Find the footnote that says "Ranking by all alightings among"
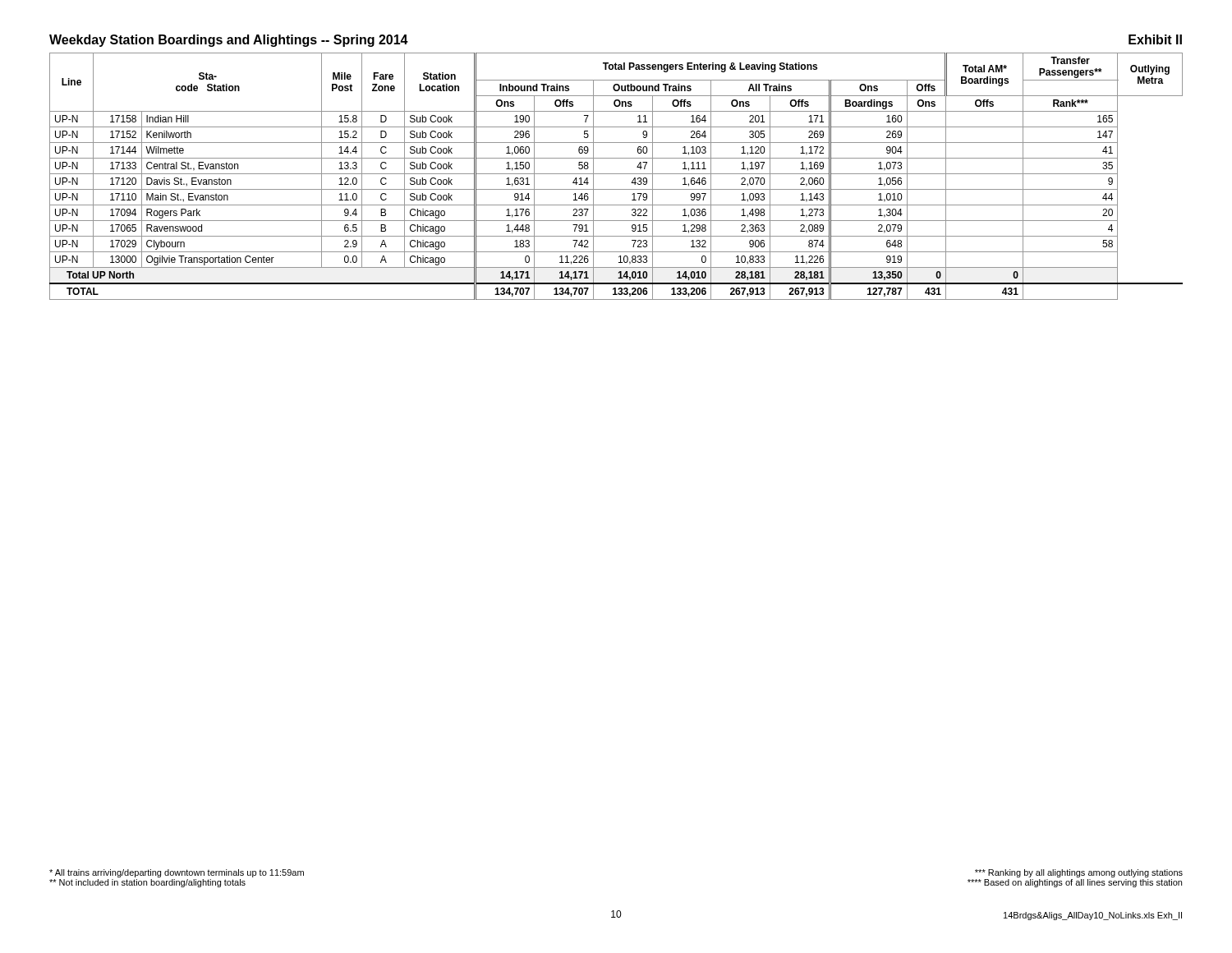 pos(1079,872)
